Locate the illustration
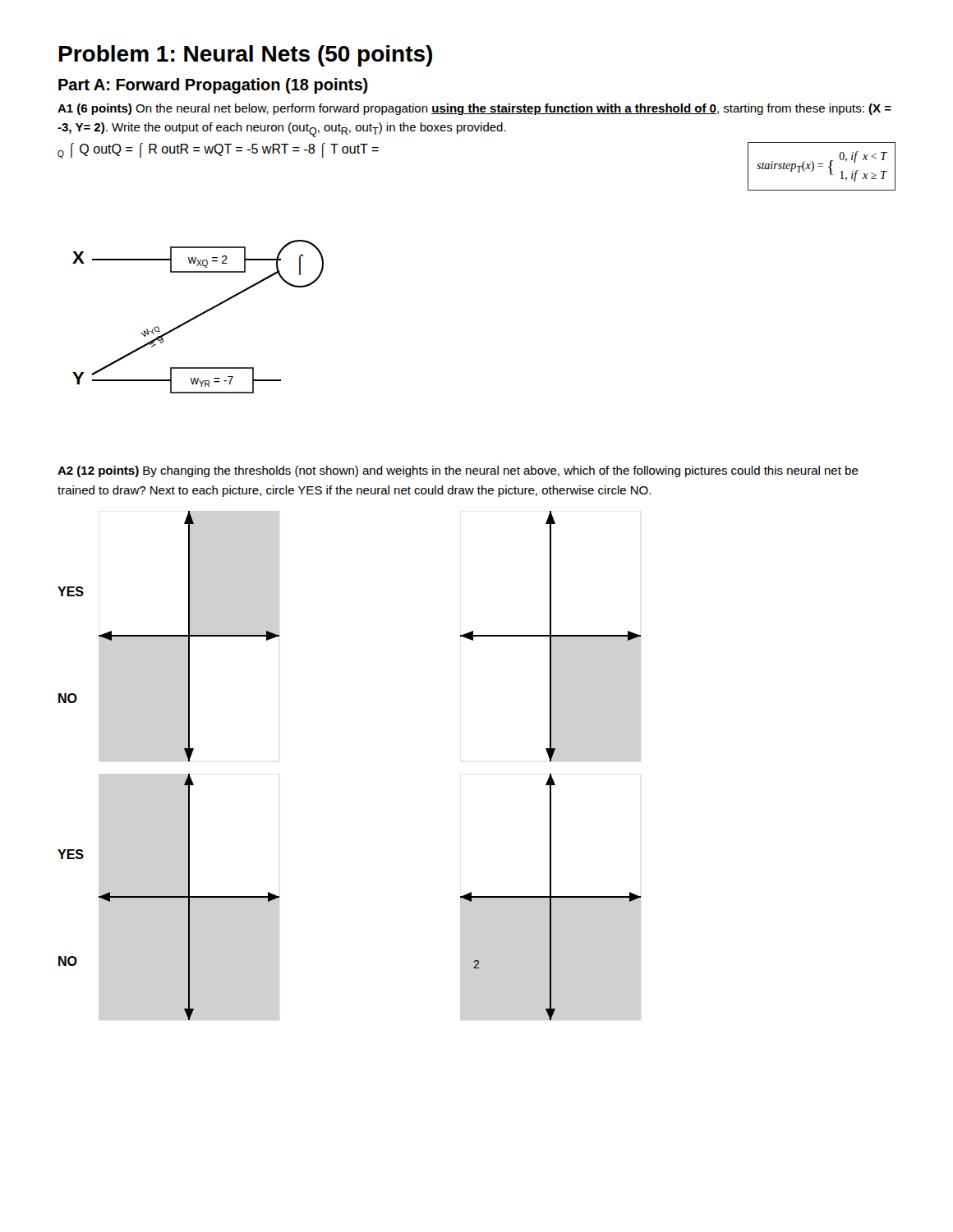Image resolution: width=953 pixels, height=1232 pixels. 476,749
